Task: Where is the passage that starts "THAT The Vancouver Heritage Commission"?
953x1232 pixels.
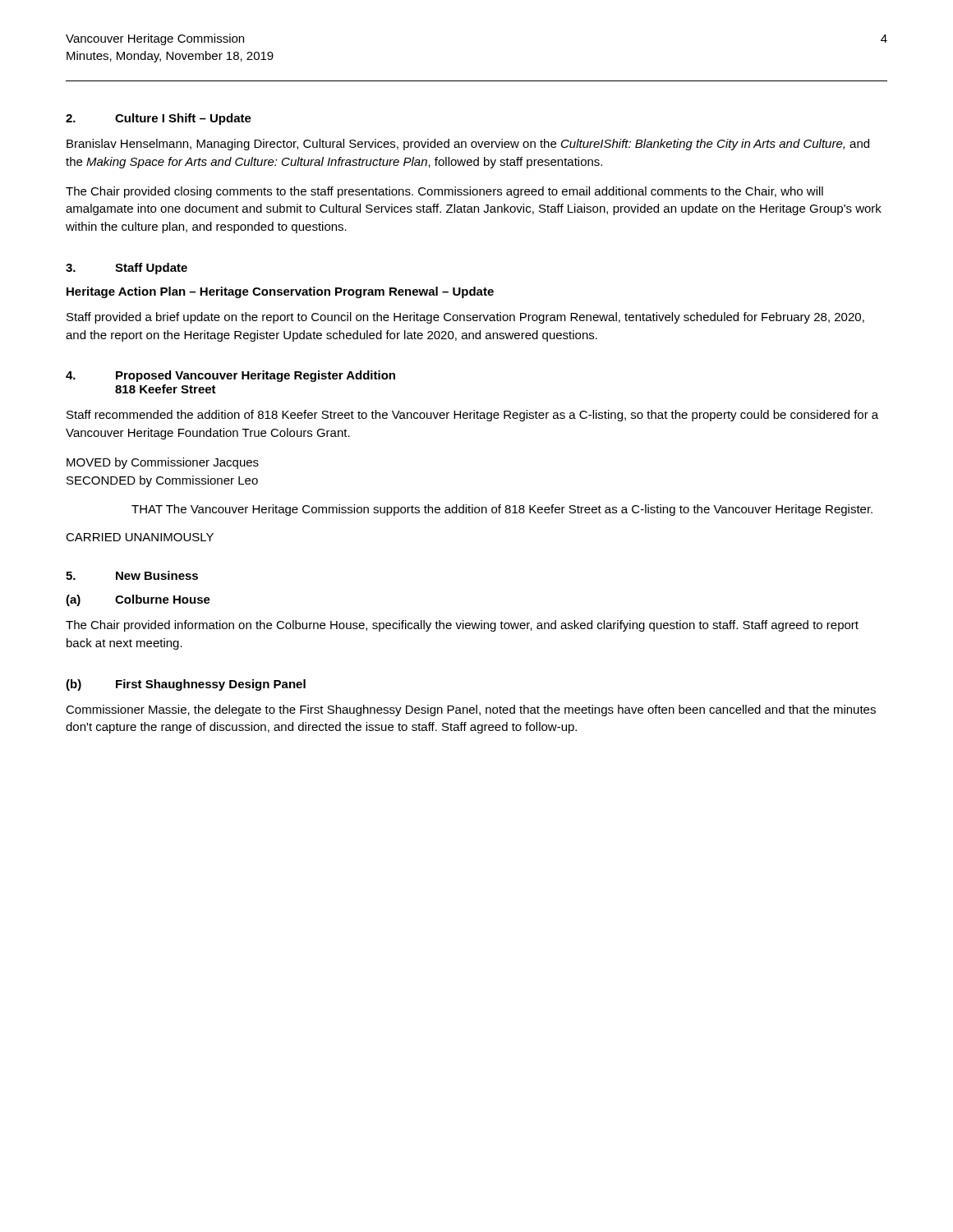Action: pos(502,509)
